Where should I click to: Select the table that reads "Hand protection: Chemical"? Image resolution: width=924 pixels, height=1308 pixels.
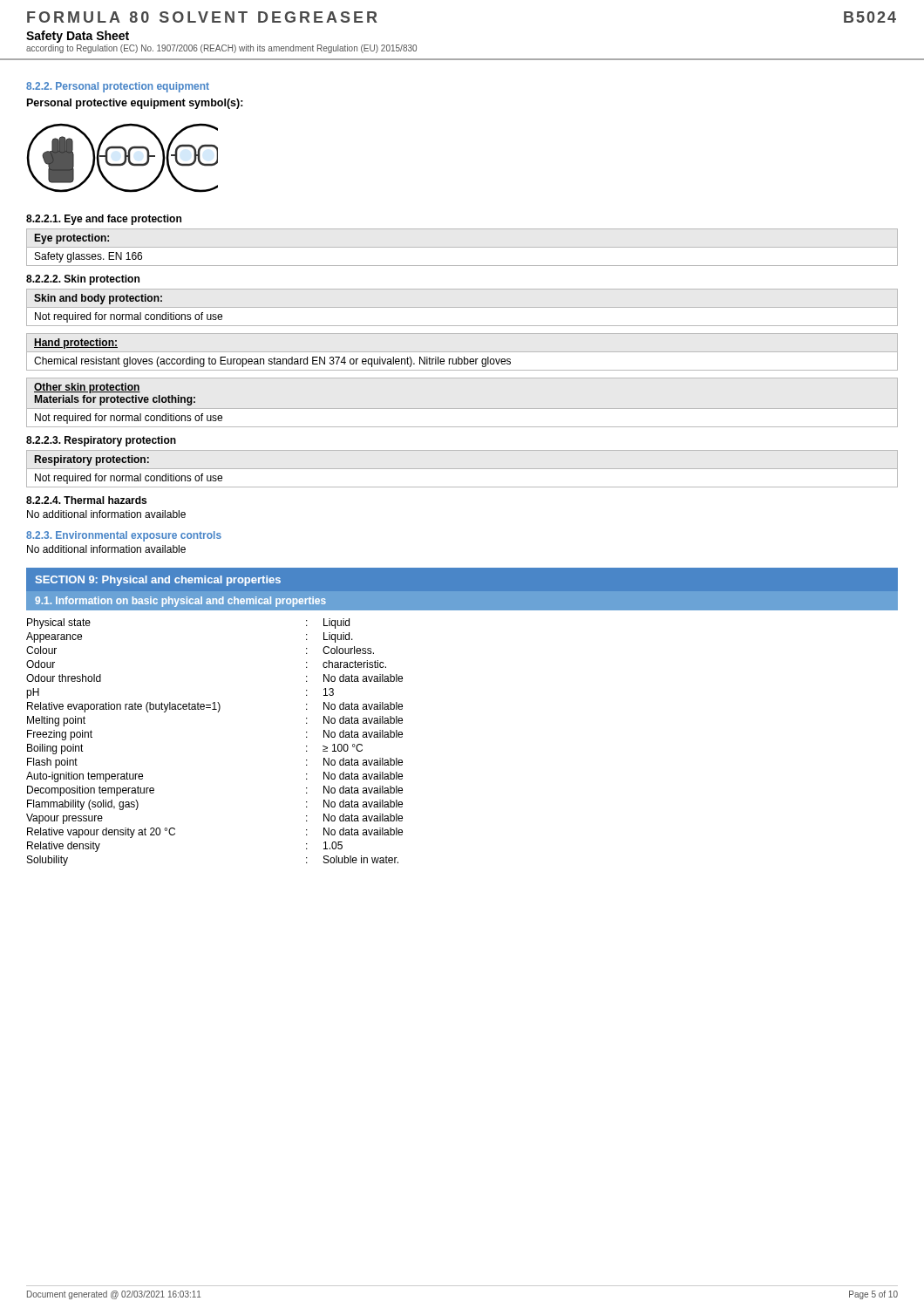click(x=462, y=352)
